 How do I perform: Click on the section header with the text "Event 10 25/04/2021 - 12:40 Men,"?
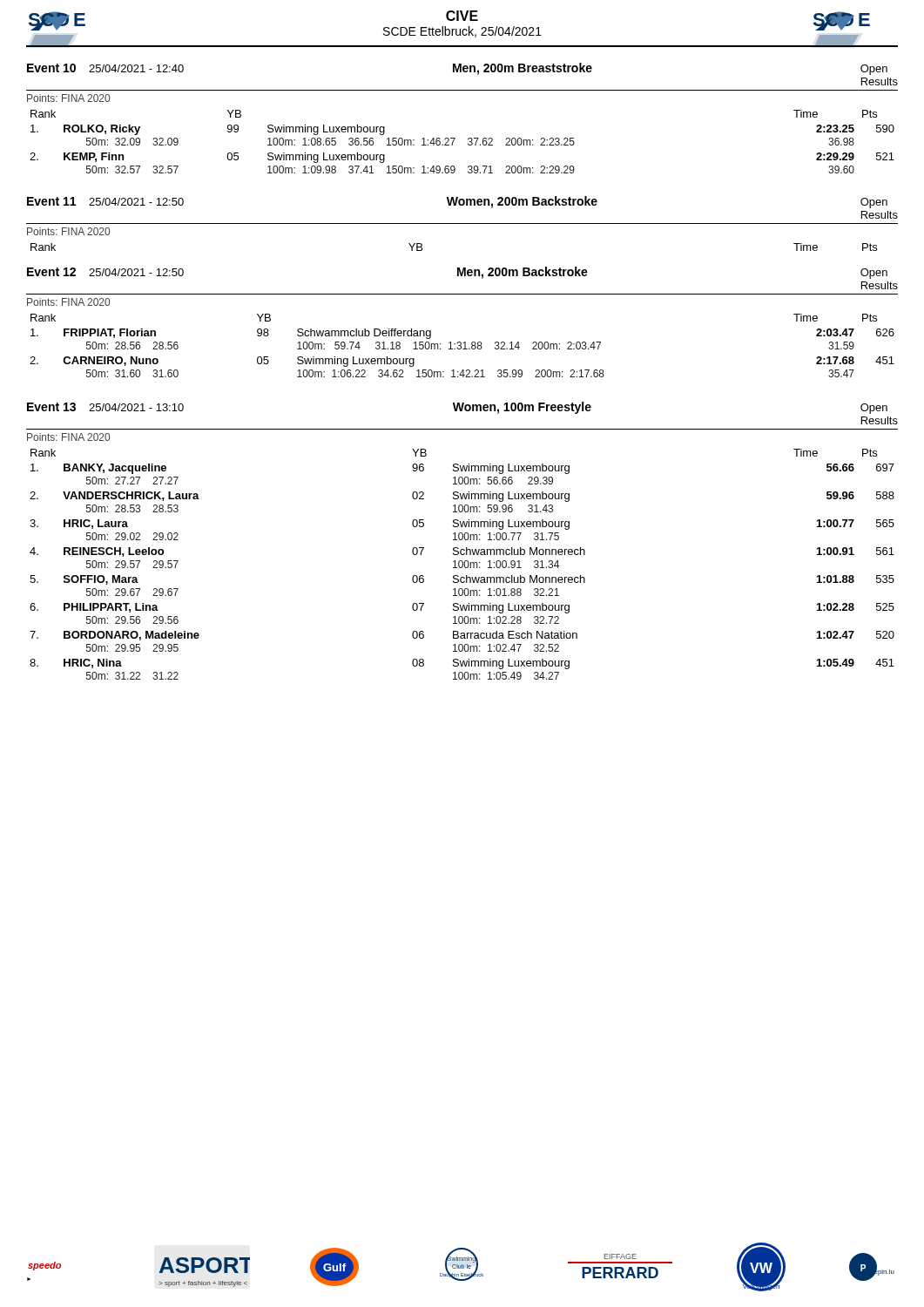click(x=462, y=76)
